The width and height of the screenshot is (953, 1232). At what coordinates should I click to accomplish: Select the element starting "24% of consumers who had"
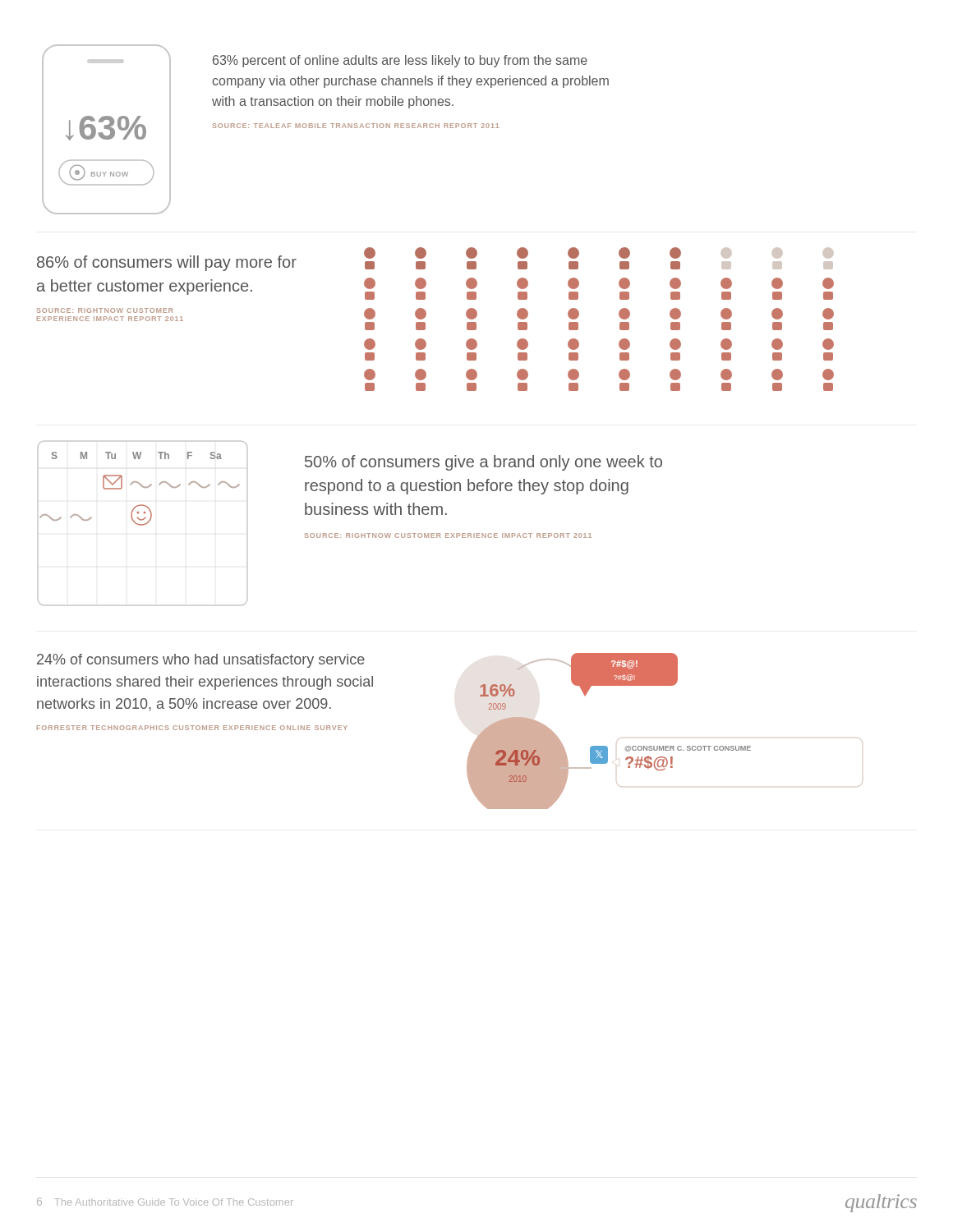pyautogui.click(x=225, y=690)
